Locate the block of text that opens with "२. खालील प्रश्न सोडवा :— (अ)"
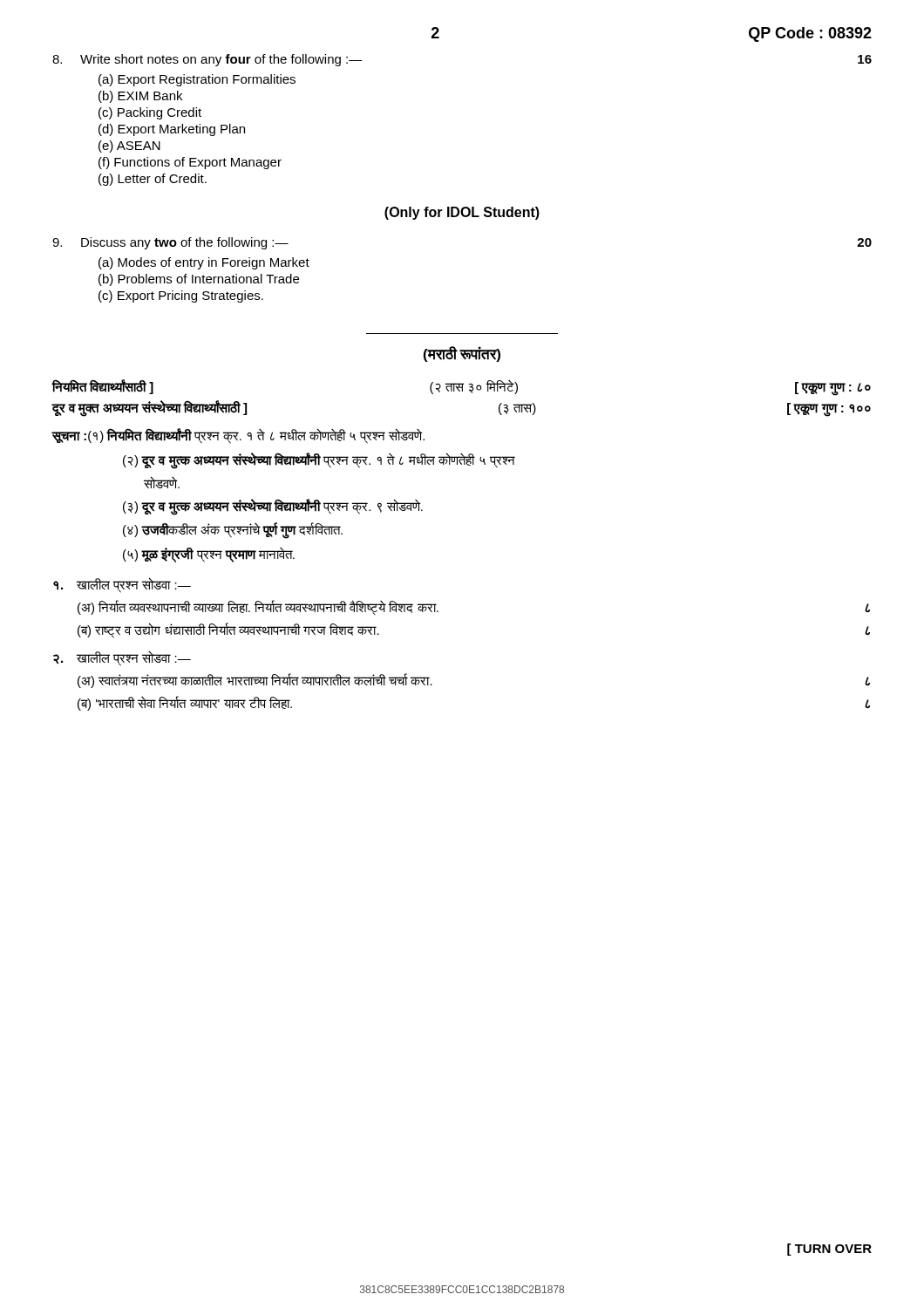Image resolution: width=924 pixels, height=1308 pixels. tap(122, 658)
